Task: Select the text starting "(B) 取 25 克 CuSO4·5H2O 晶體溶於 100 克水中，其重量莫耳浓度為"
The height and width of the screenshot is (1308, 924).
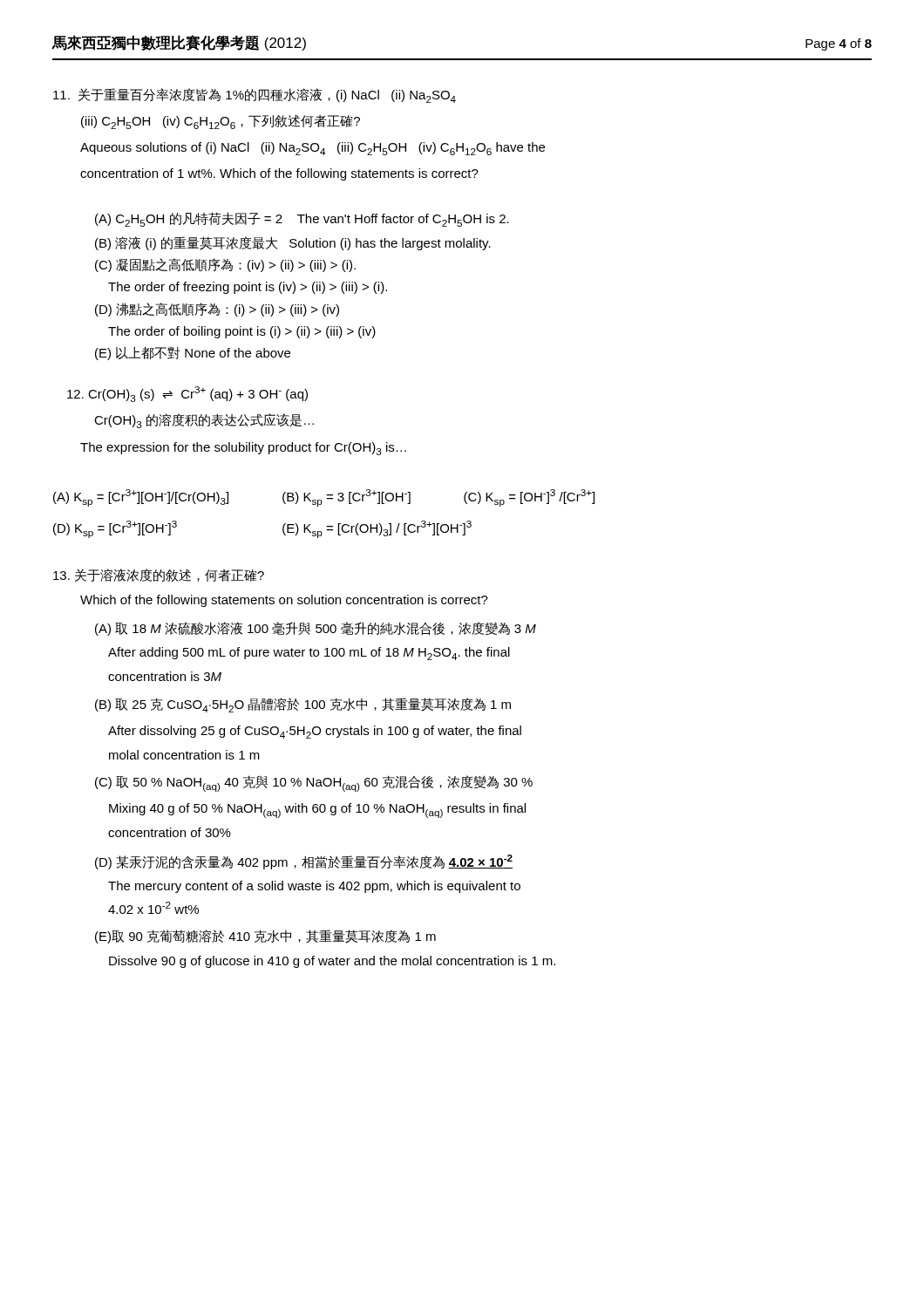Action: click(303, 705)
